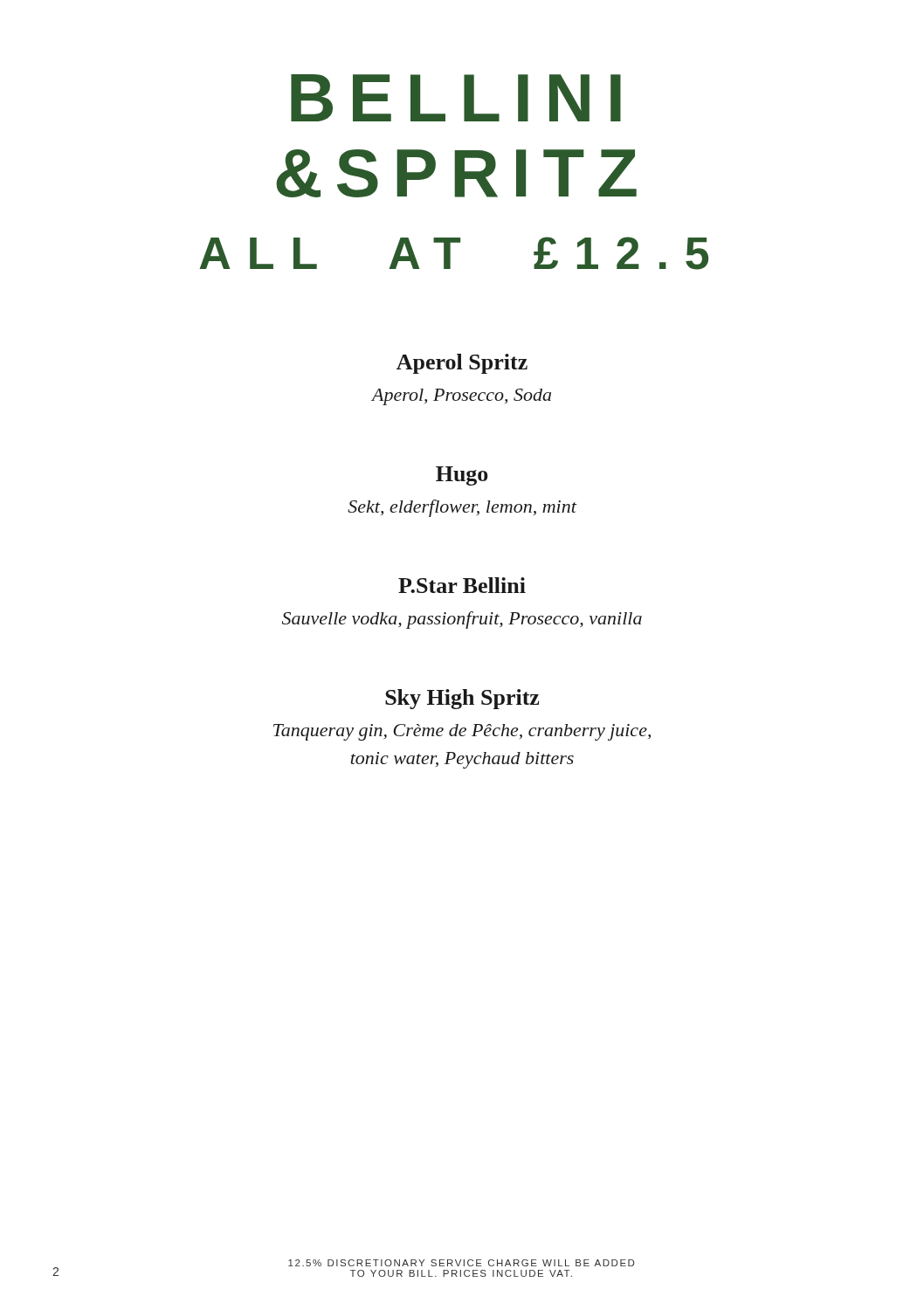
Task: Locate the text starting "Hugo Sekt, elderflower, lemon, mint"
Action: pyautogui.click(x=462, y=491)
